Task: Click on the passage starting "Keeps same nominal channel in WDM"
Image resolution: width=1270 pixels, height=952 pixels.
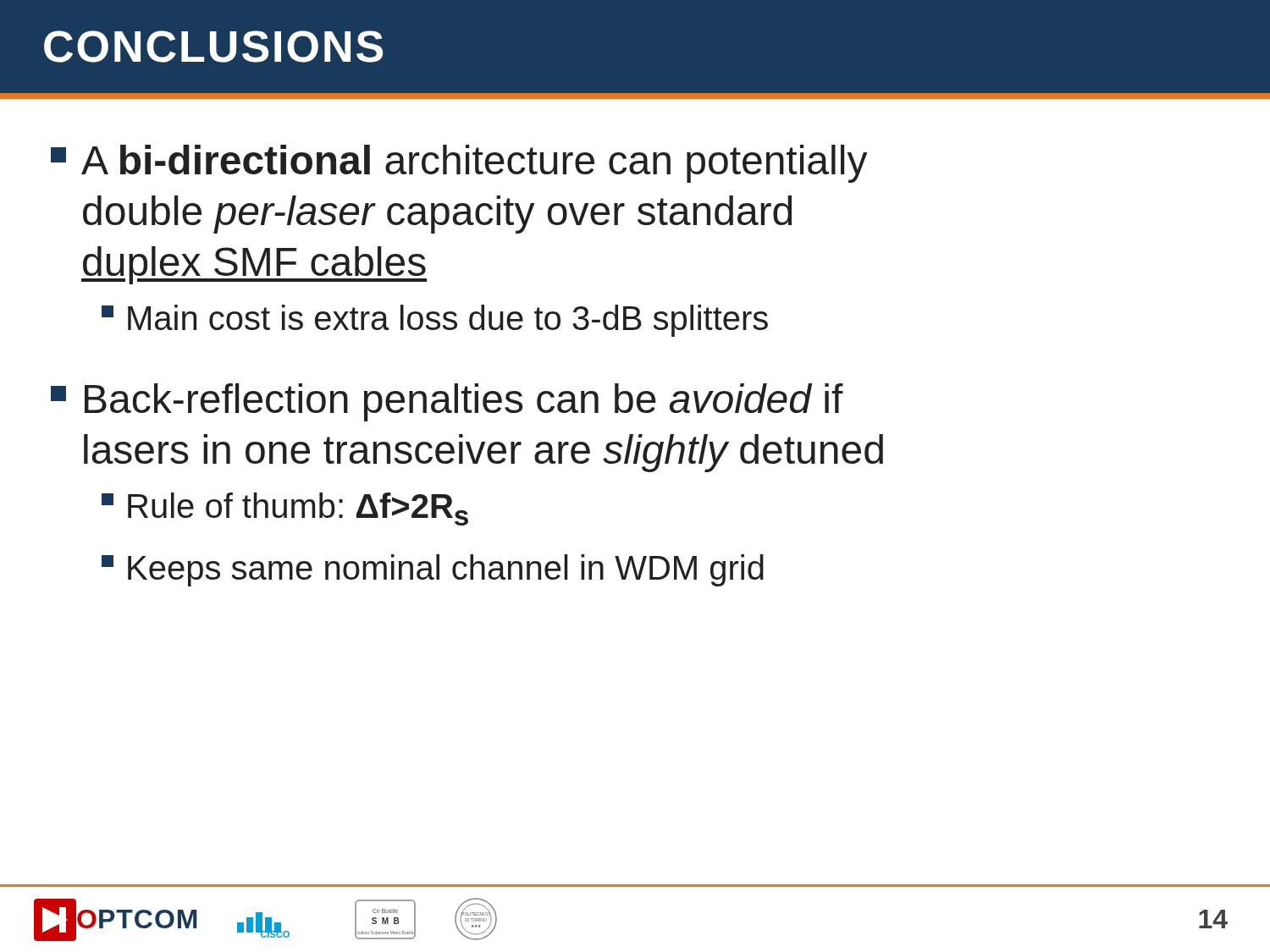Action: 433,568
